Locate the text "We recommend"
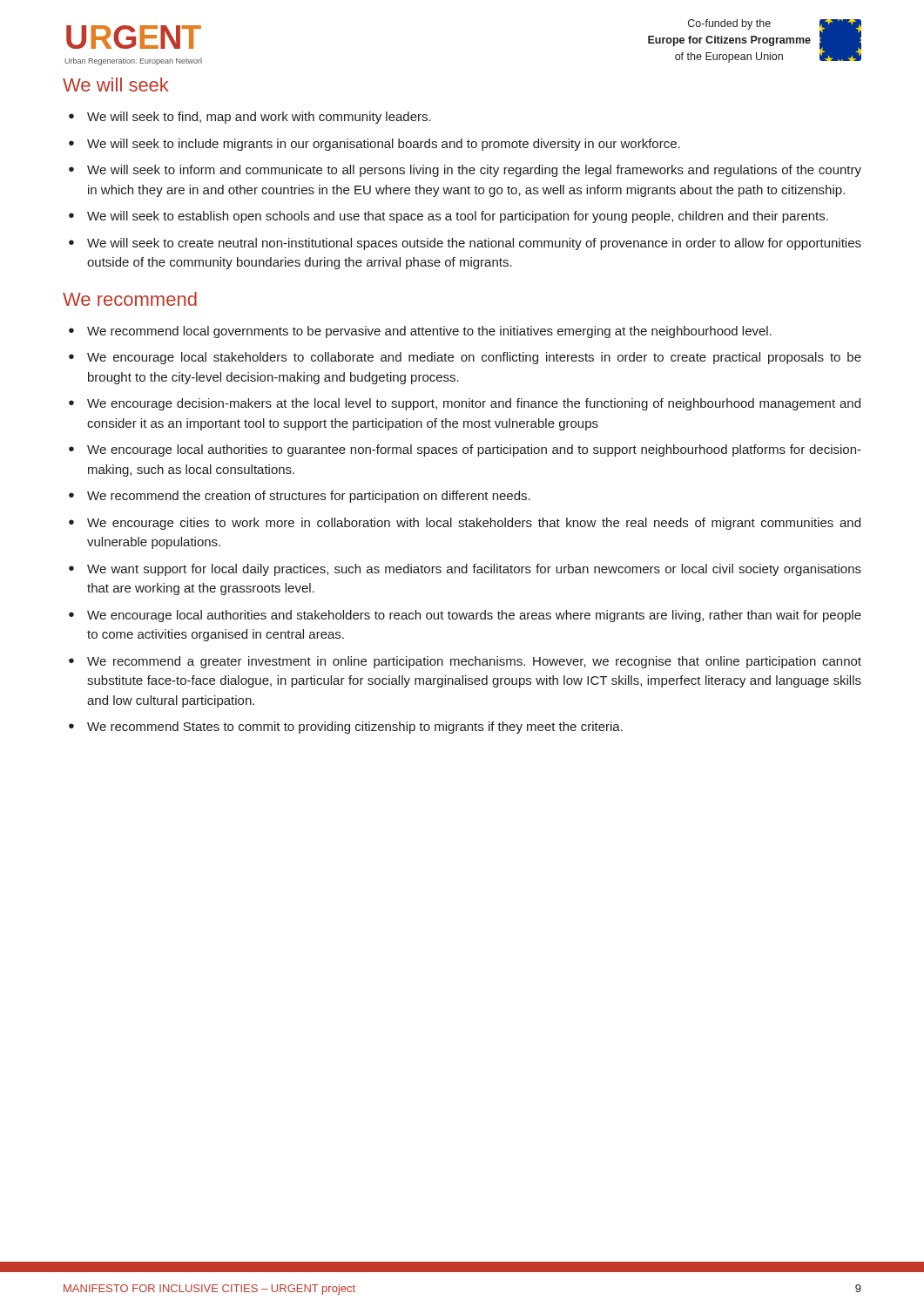Image resolution: width=924 pixels, height=1307 pixels. tap(130, 299)
